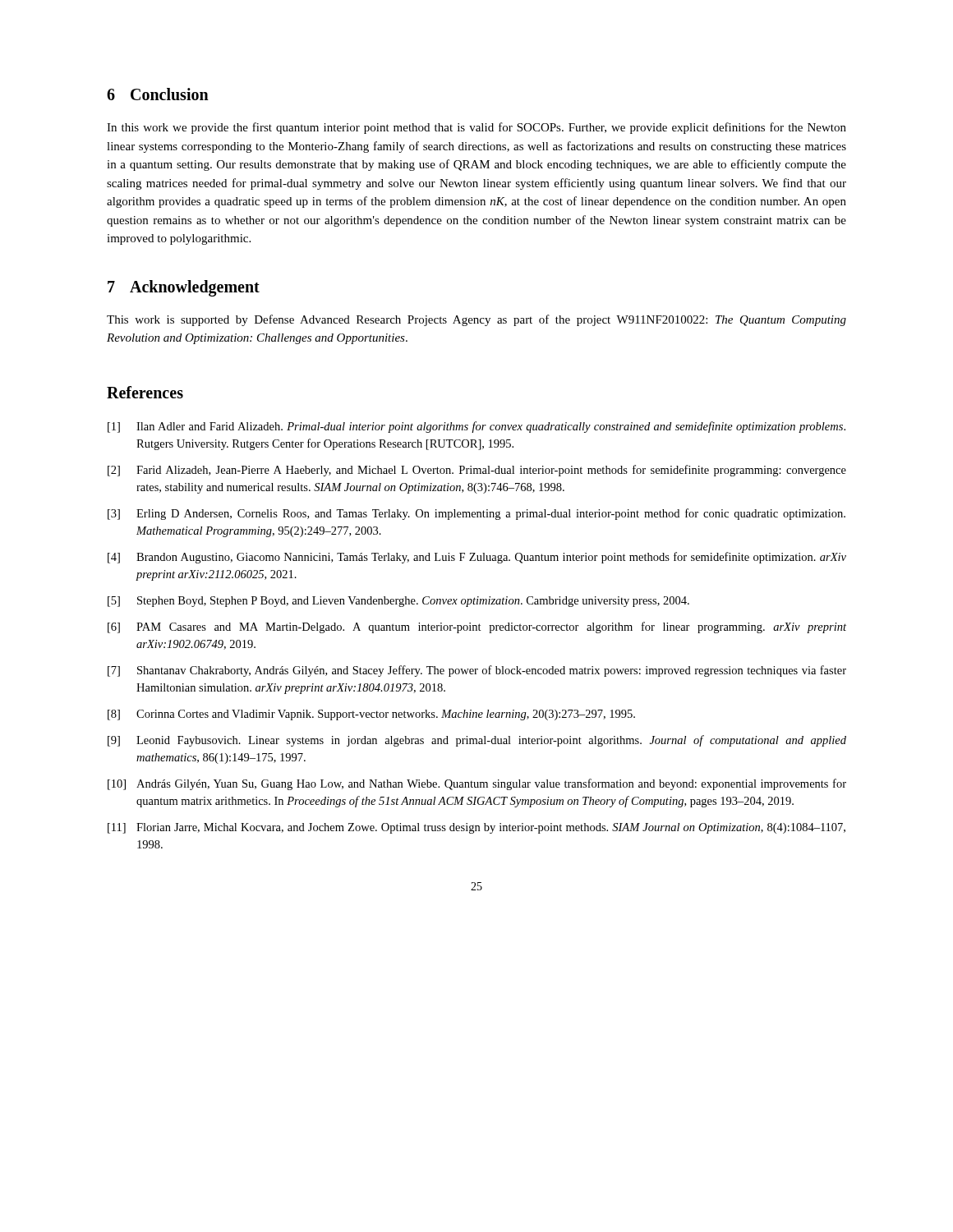This screenshot has width=953, height=1232.
Task: Point to the region starting "[9] Leonid Faybusovich. Linear"
Action: [x=476, y=749]
